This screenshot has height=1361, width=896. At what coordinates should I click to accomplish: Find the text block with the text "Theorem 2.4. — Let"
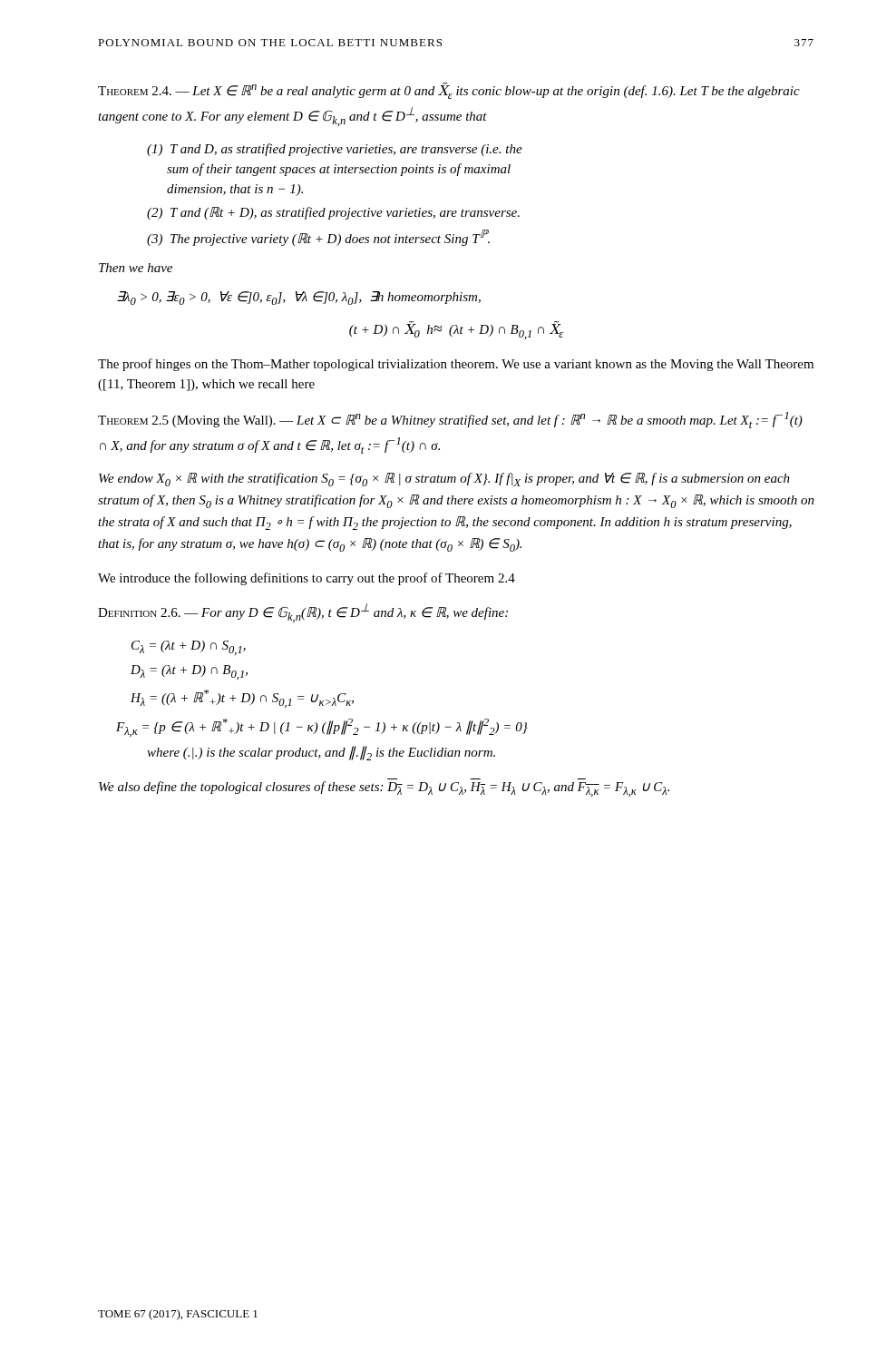(x=449, y=104)
